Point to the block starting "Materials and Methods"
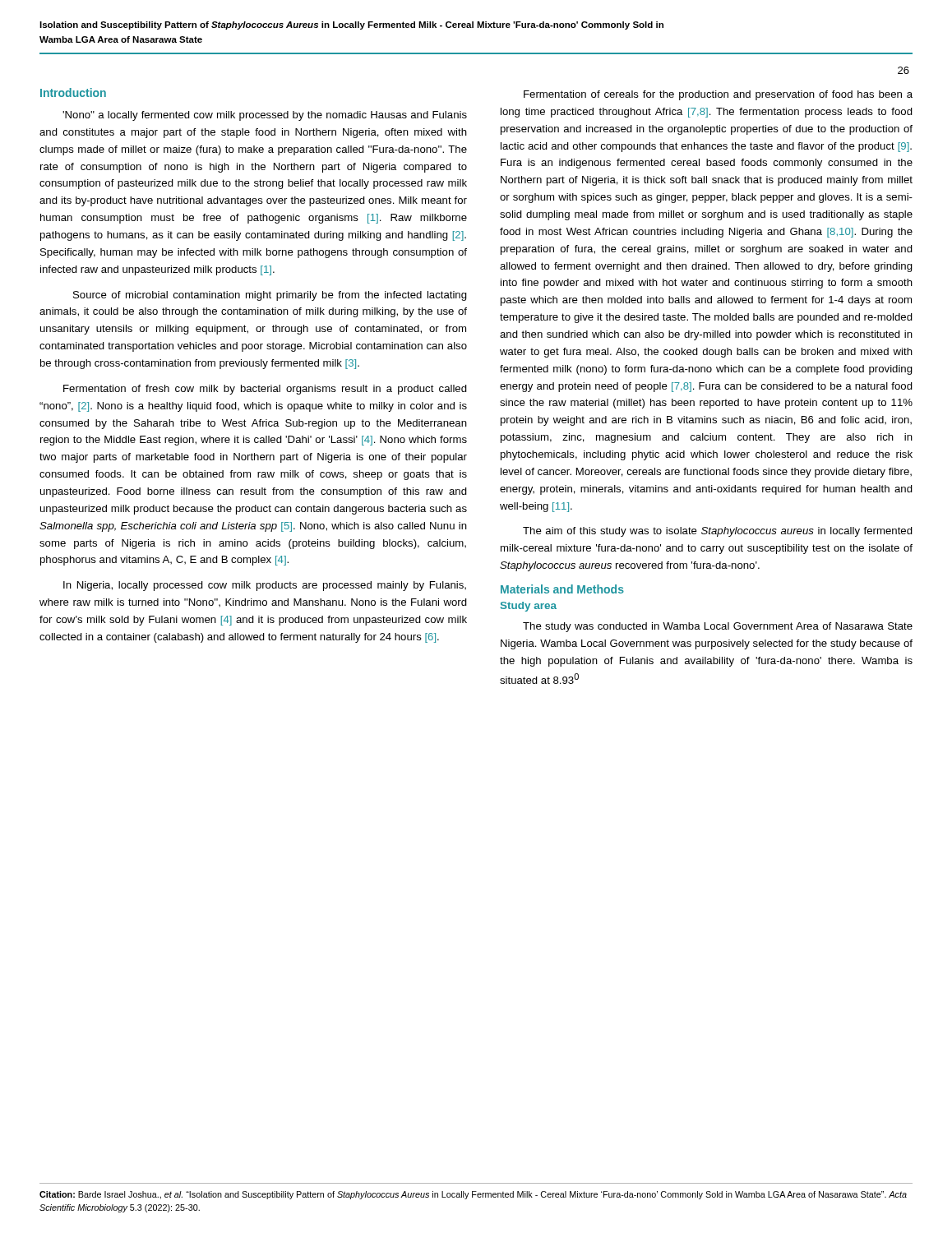The width and height of the screenshot is (952, 1233). coord(562,589)
